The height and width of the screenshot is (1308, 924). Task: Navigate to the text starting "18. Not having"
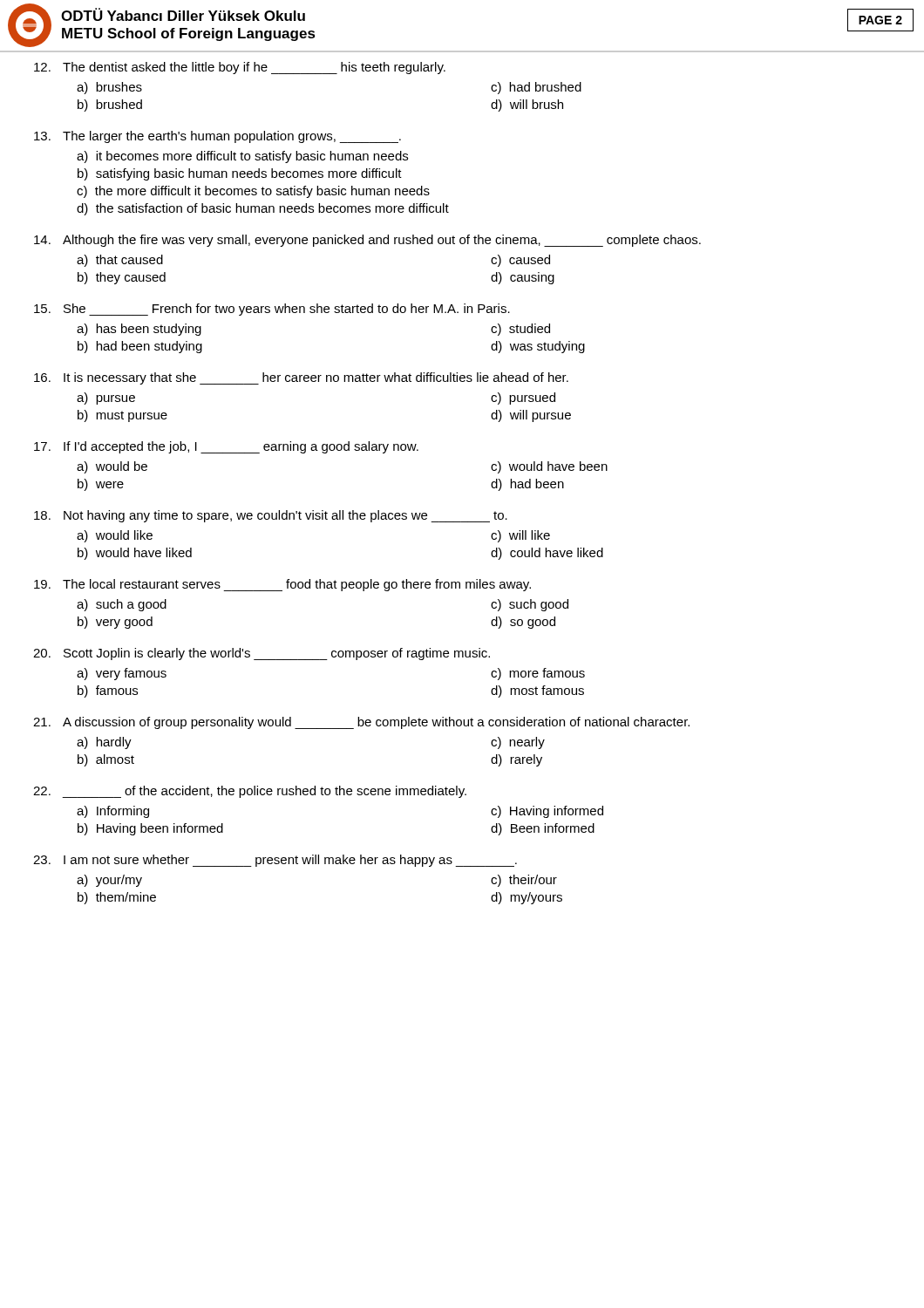click(x=271, y=516)
